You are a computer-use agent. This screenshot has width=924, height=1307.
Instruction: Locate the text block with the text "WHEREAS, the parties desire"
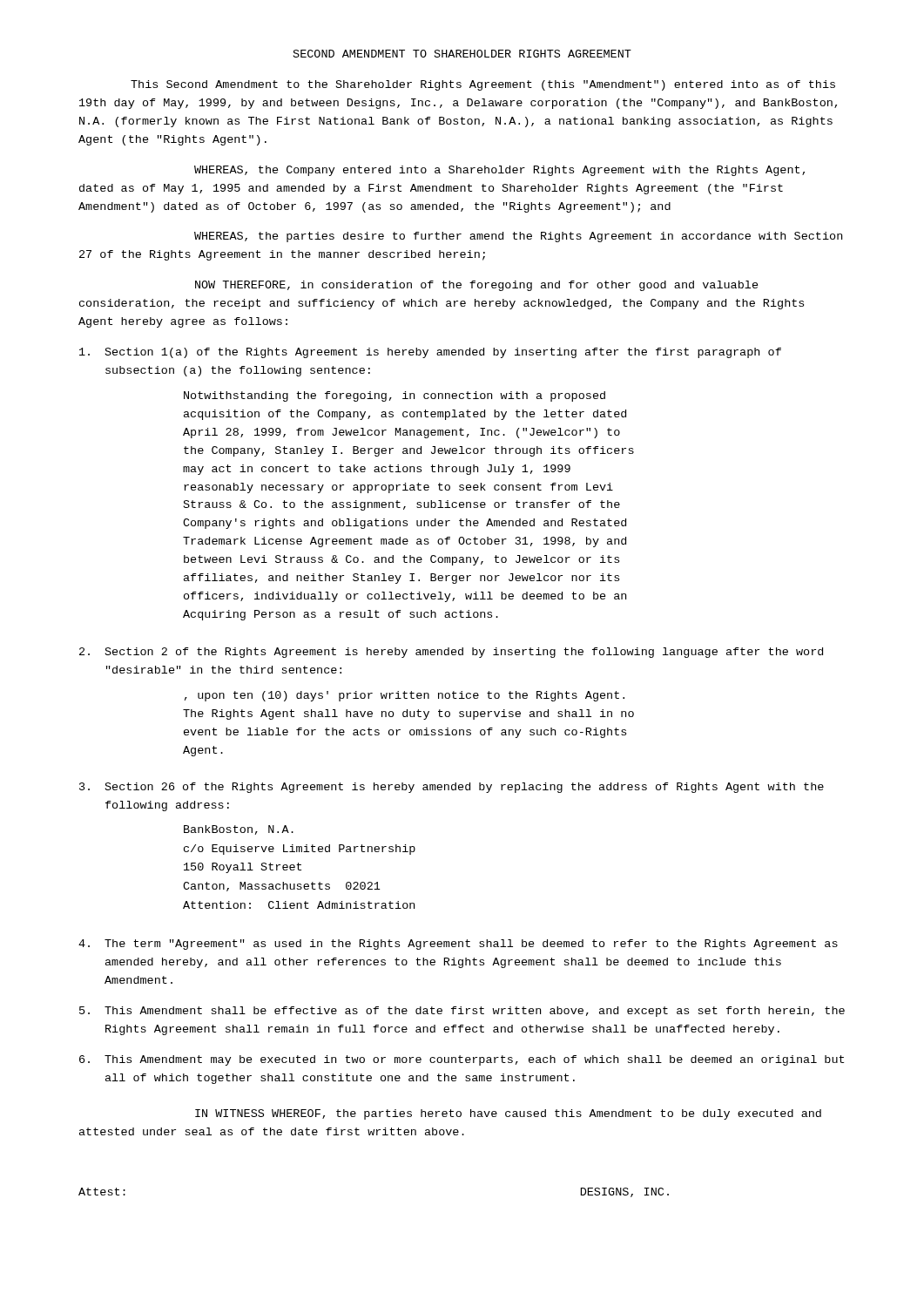point(461,246)
